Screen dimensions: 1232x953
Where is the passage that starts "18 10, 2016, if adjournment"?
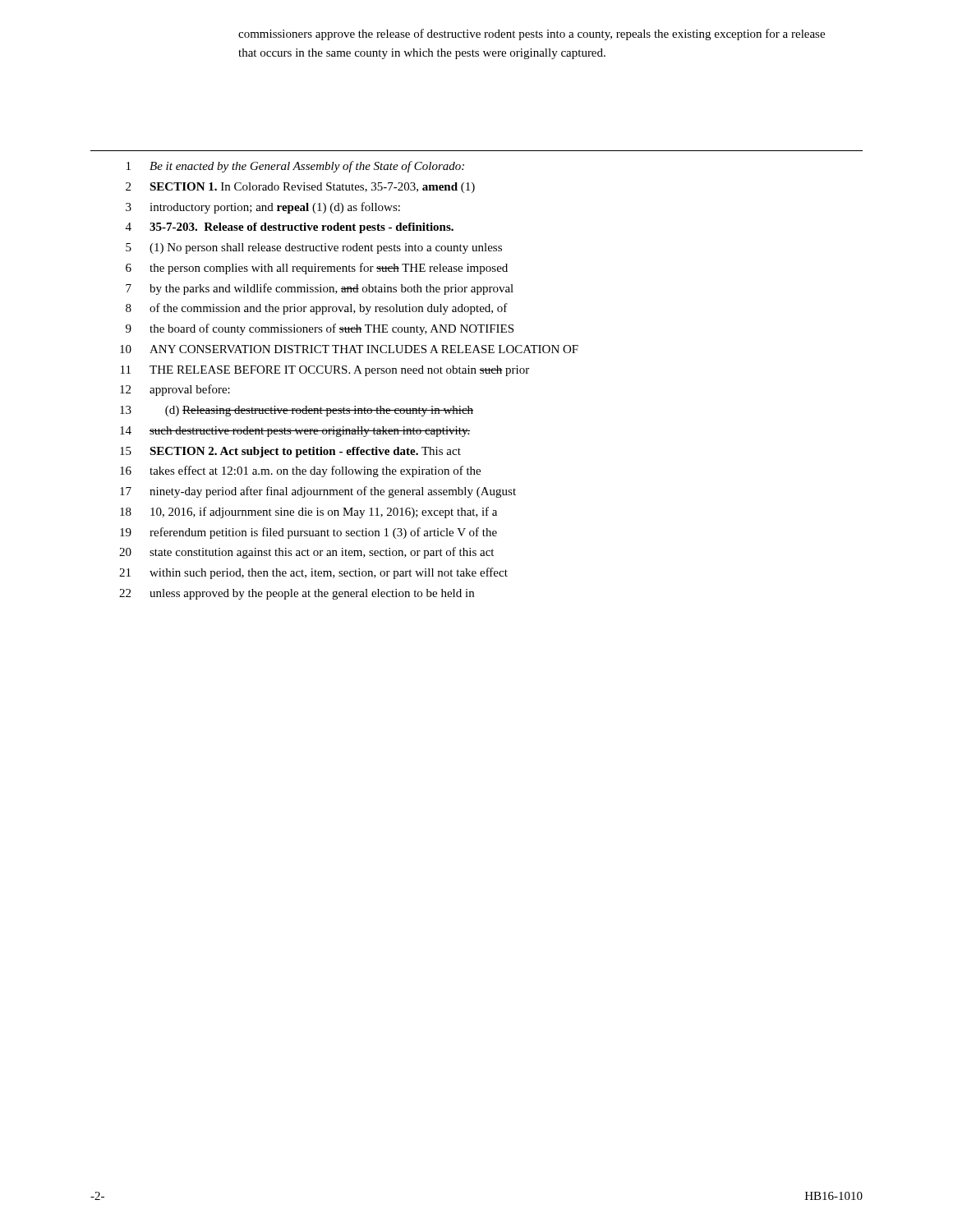(x=476, y=512)
